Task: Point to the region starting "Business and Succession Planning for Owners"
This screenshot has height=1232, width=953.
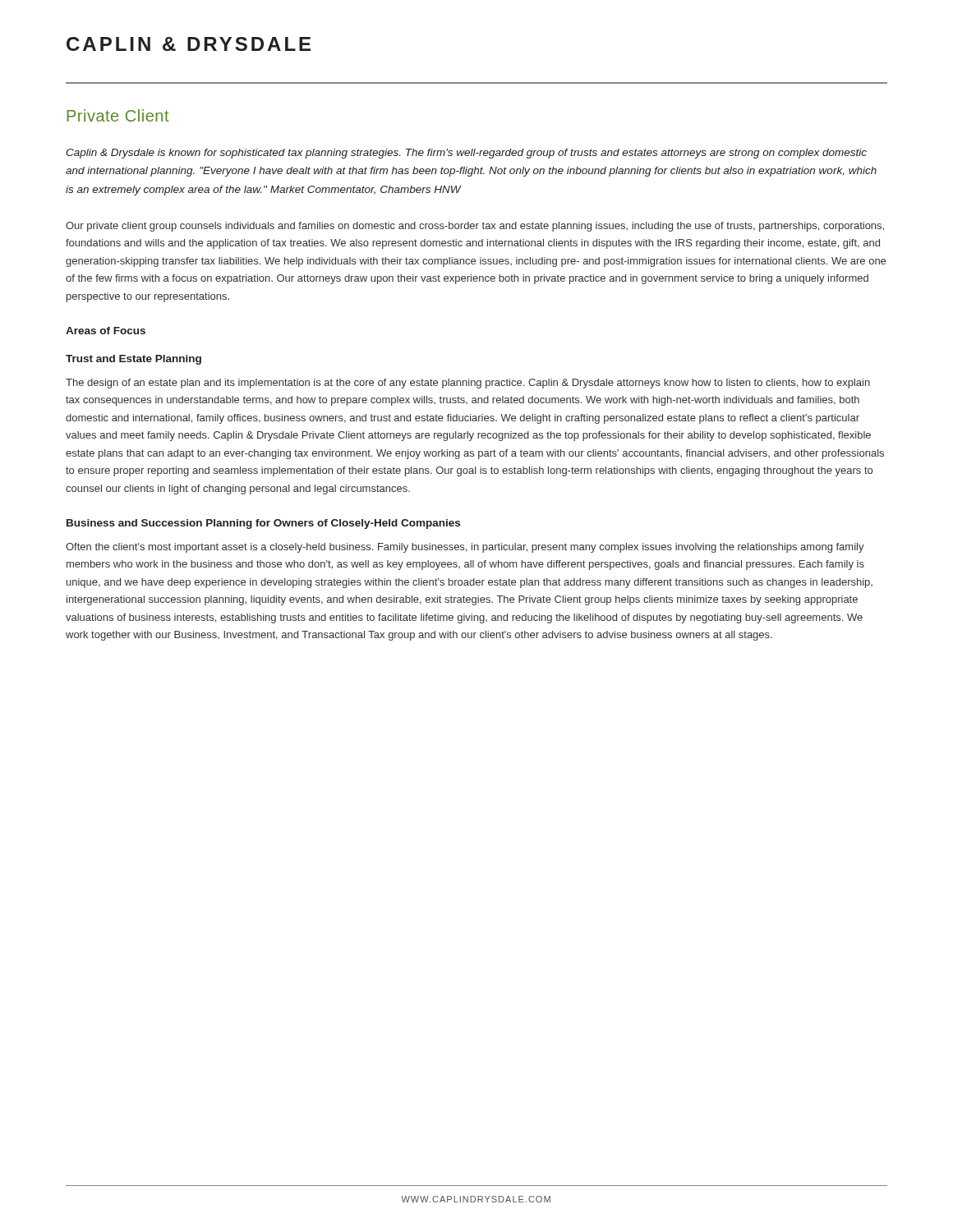Action: pyautogui.click(x=263, y=523)
